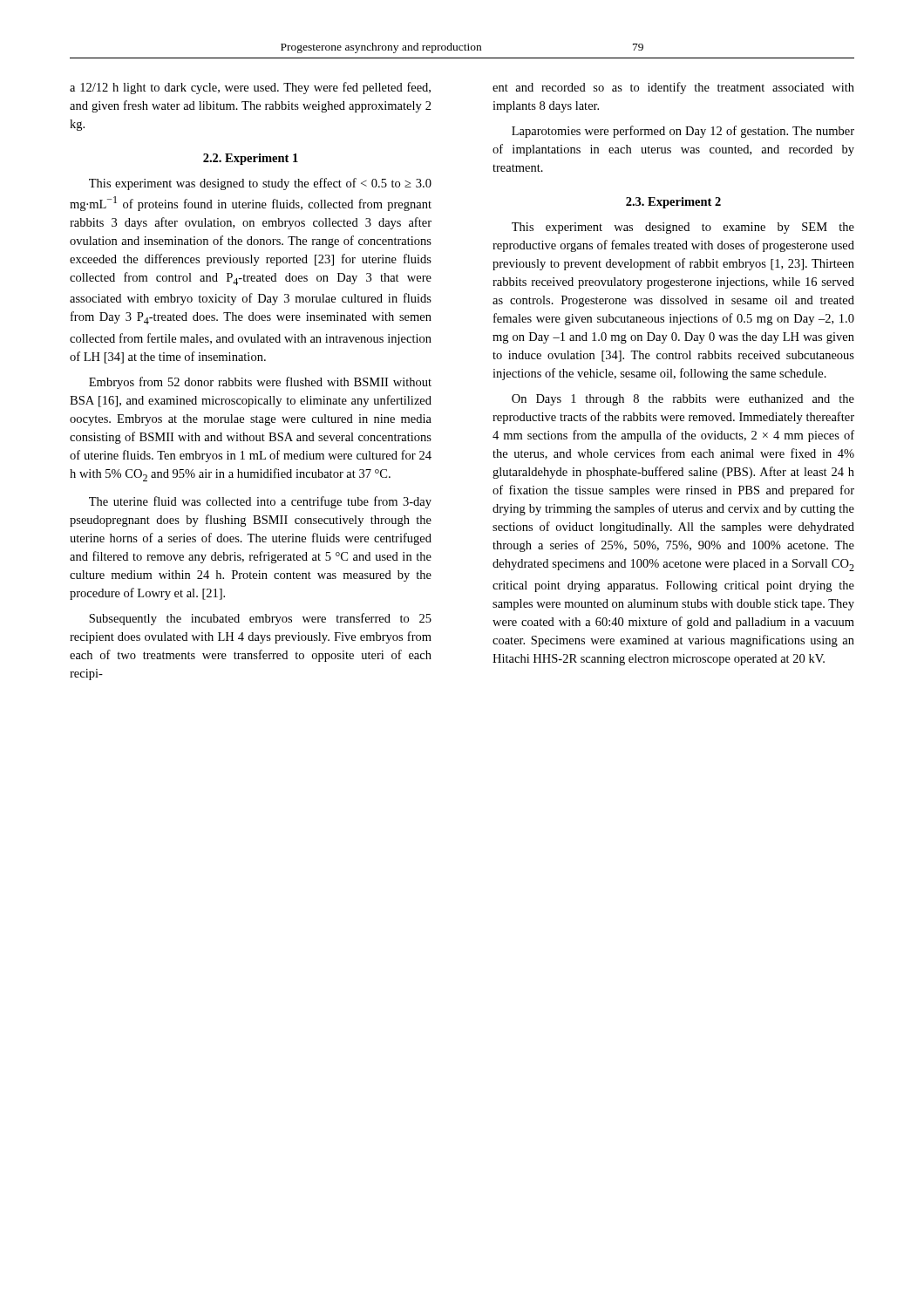Click on the block starting "On Days 1"
This screenshot has width=924, height=1308.
tap(673, 529)
